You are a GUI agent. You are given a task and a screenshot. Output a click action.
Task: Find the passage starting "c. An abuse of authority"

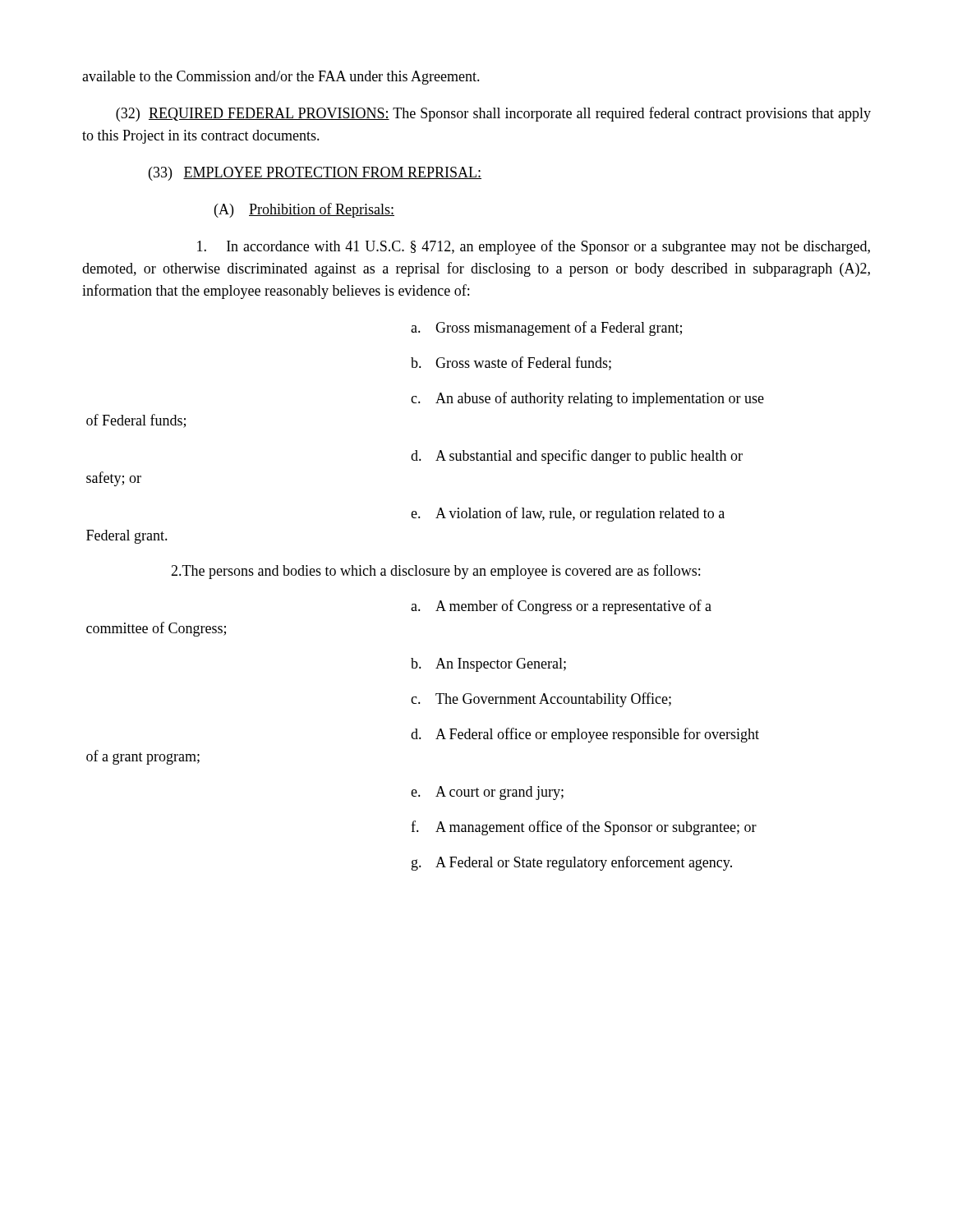click(476, 410)
